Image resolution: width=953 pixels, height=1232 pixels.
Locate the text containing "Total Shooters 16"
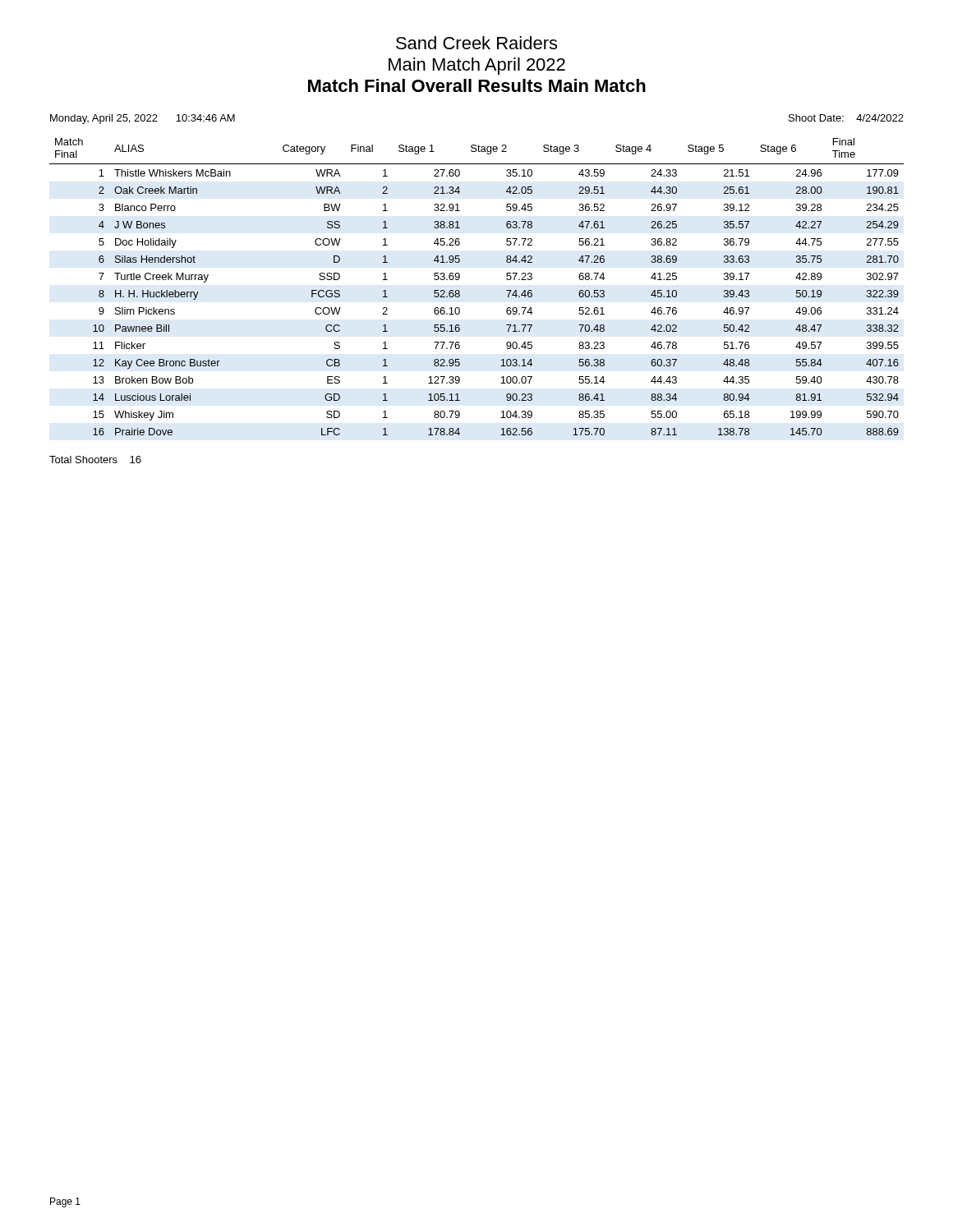point(95,460)
